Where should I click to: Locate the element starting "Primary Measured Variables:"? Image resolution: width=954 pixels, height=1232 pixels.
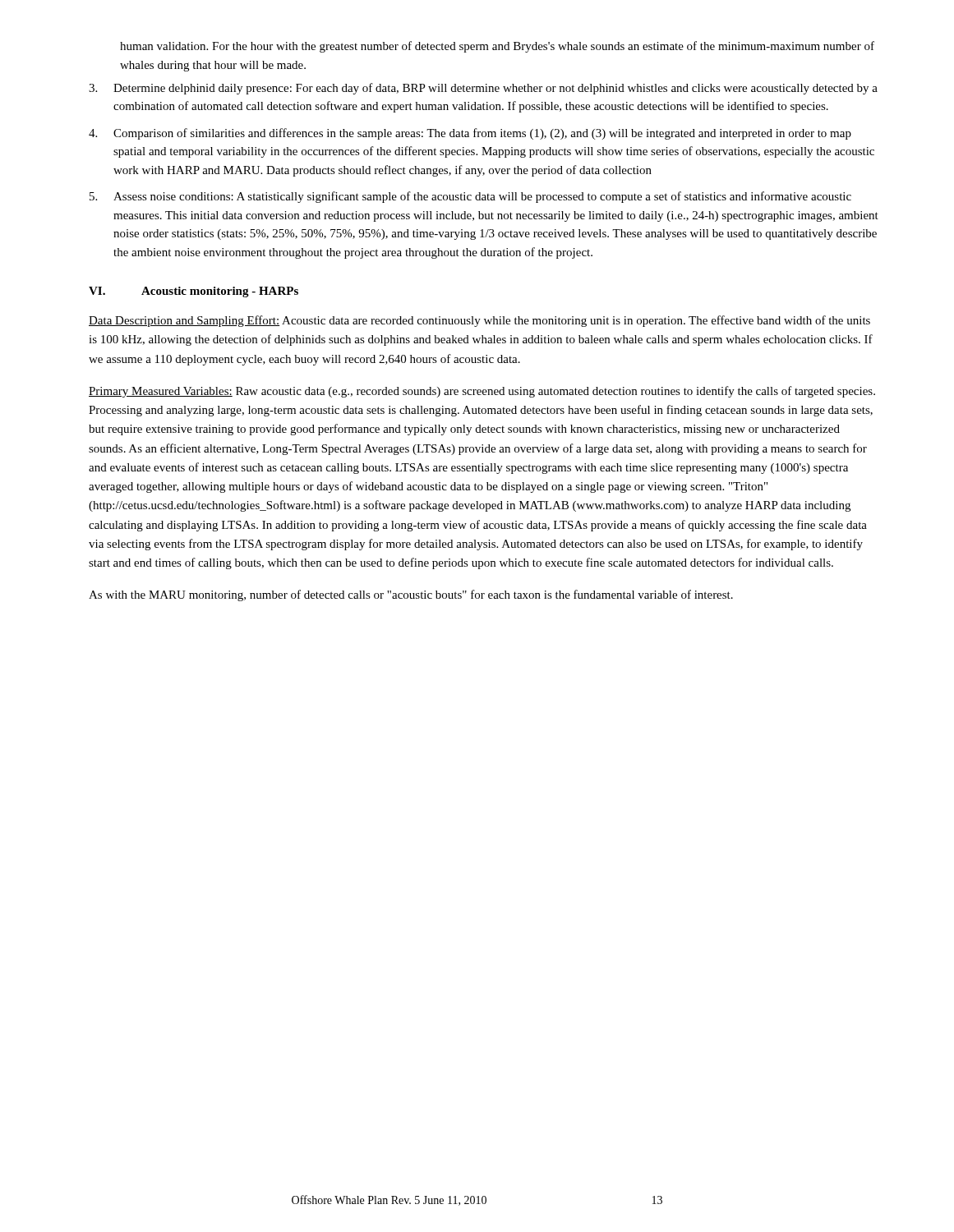(484, 477)
